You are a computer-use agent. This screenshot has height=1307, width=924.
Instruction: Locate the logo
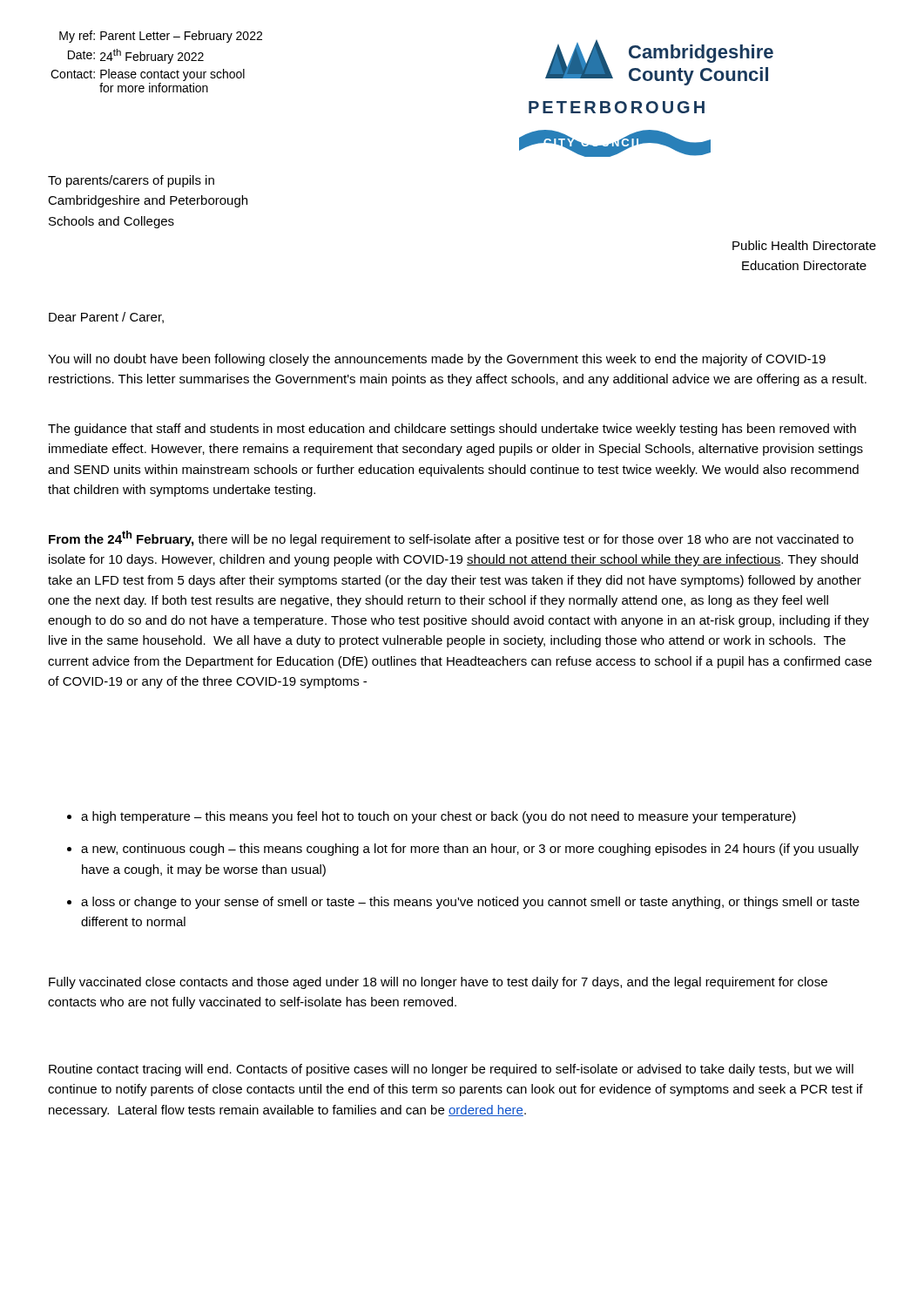click(x=693, y=91)
